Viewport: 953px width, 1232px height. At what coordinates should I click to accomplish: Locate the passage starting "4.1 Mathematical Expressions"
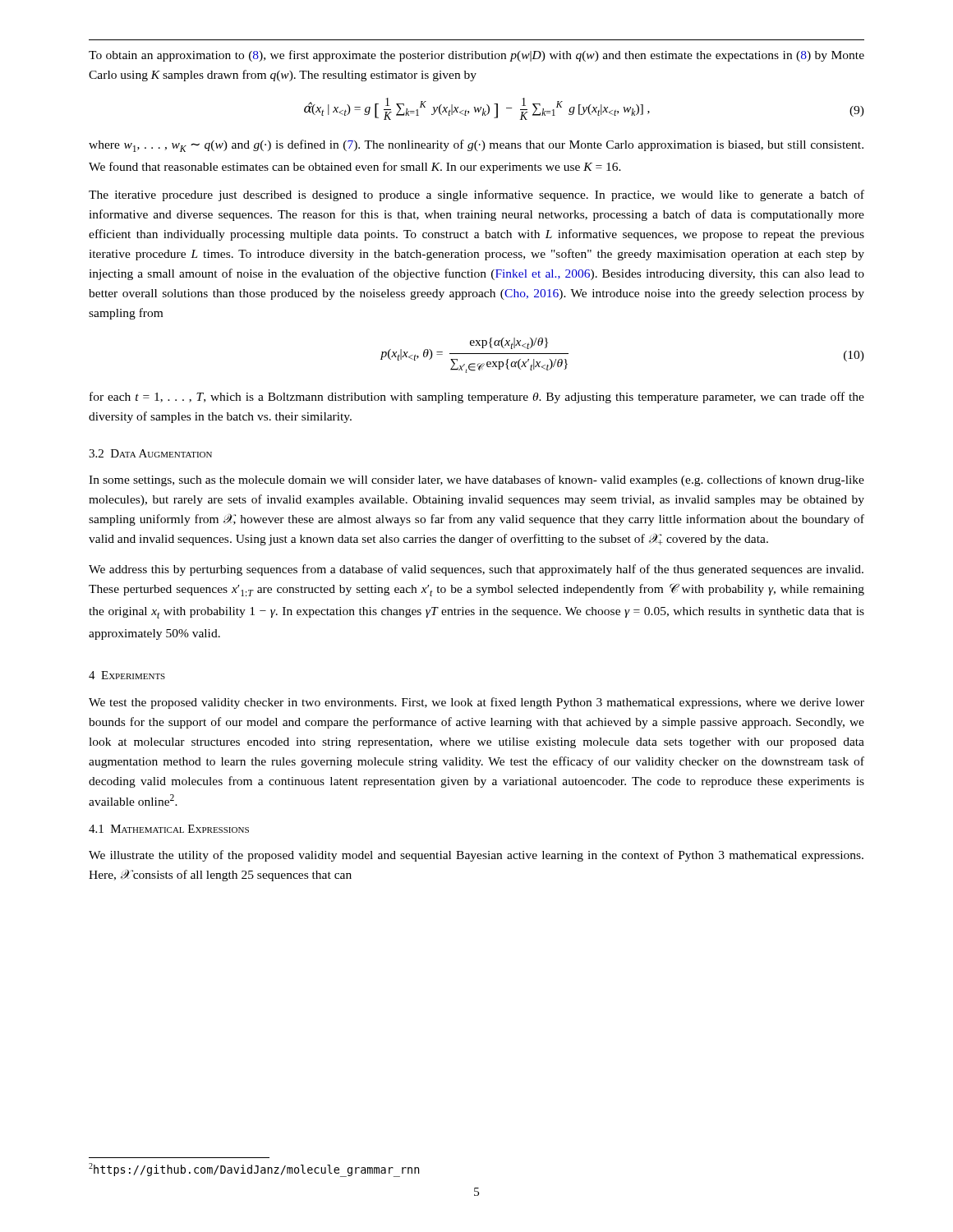coord(169,829)
